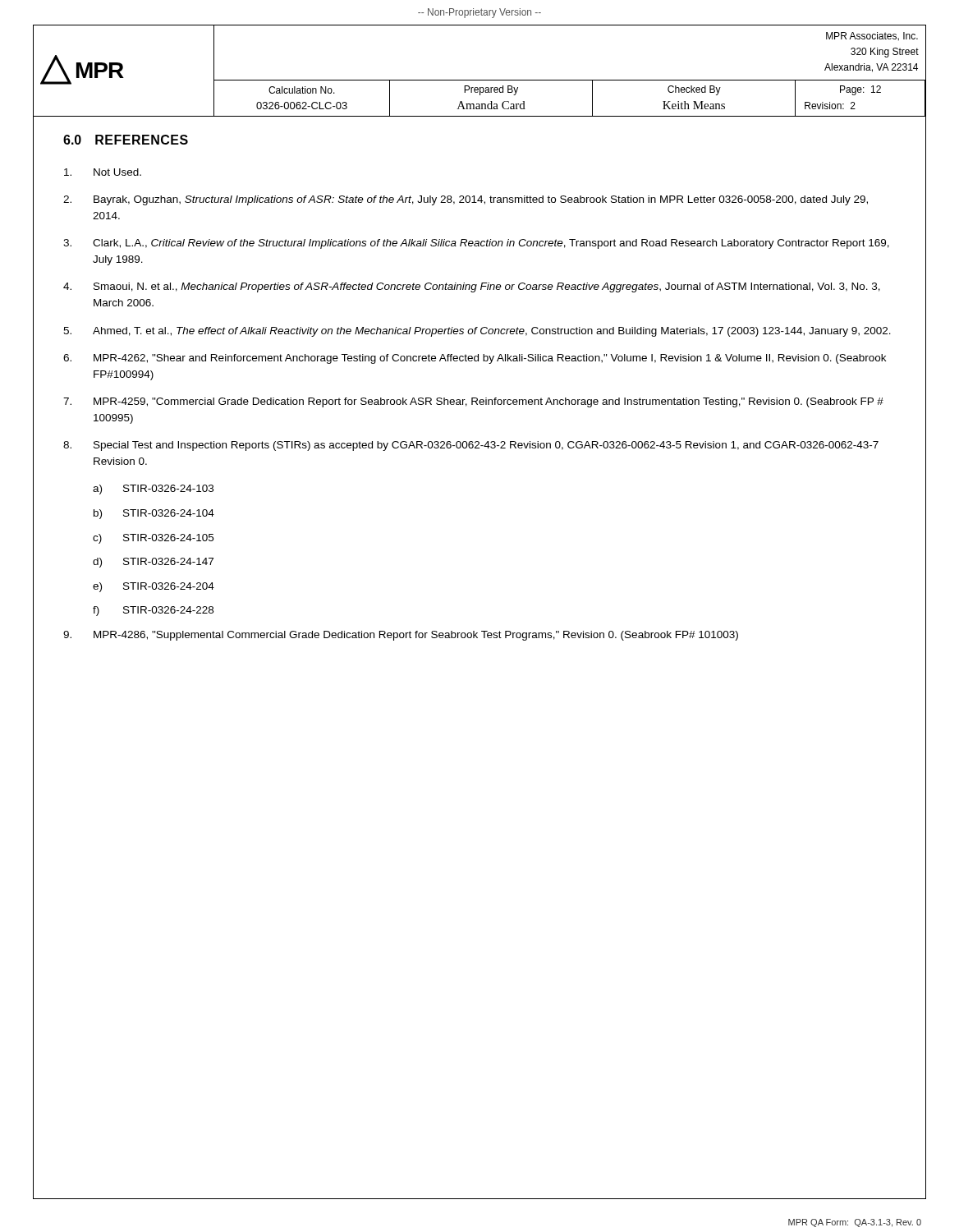Select a section header
This screenshot has width=959, height=1232.
pos(126,140)
